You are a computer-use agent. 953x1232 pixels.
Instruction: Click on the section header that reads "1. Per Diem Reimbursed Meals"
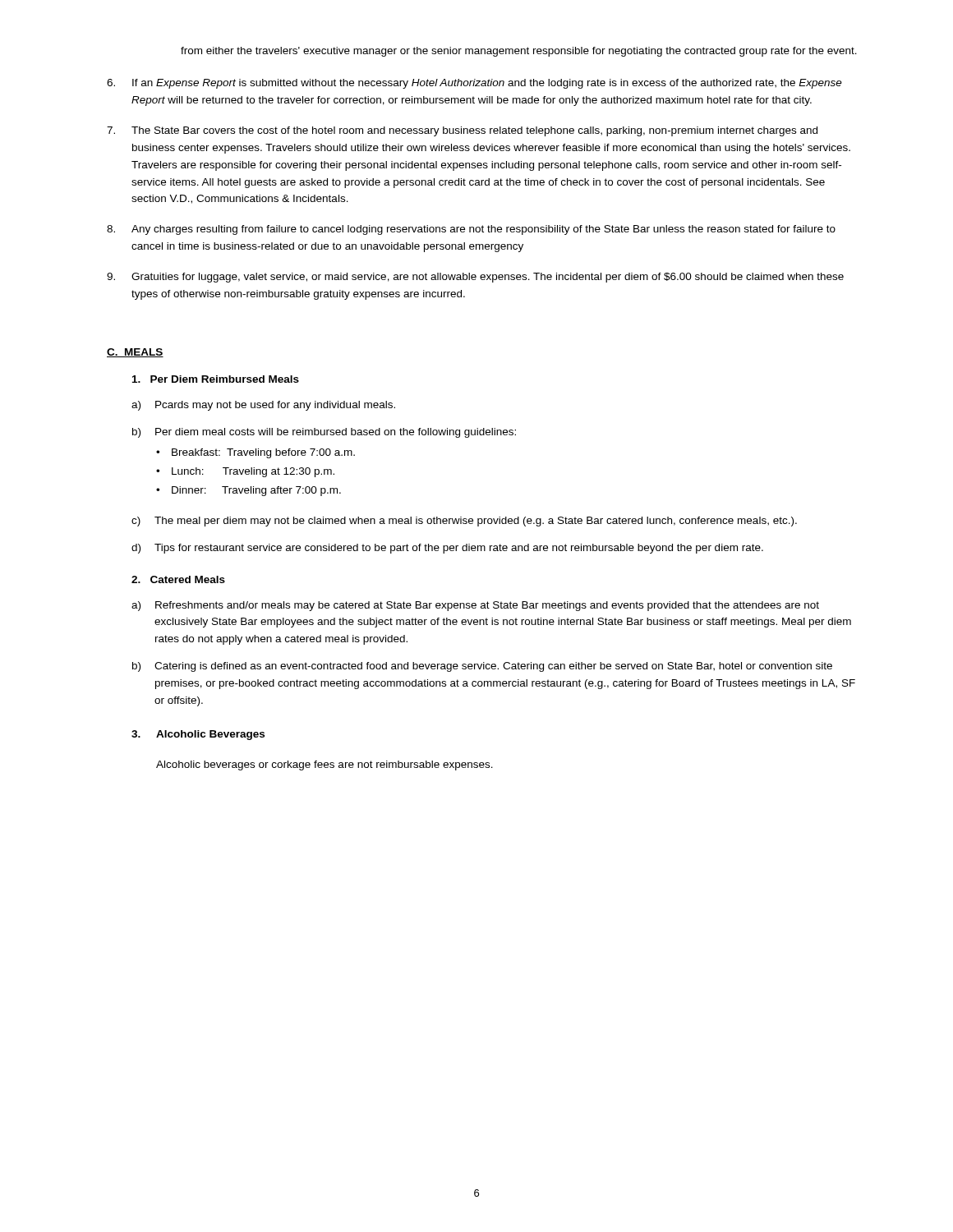tap(215, 379)
